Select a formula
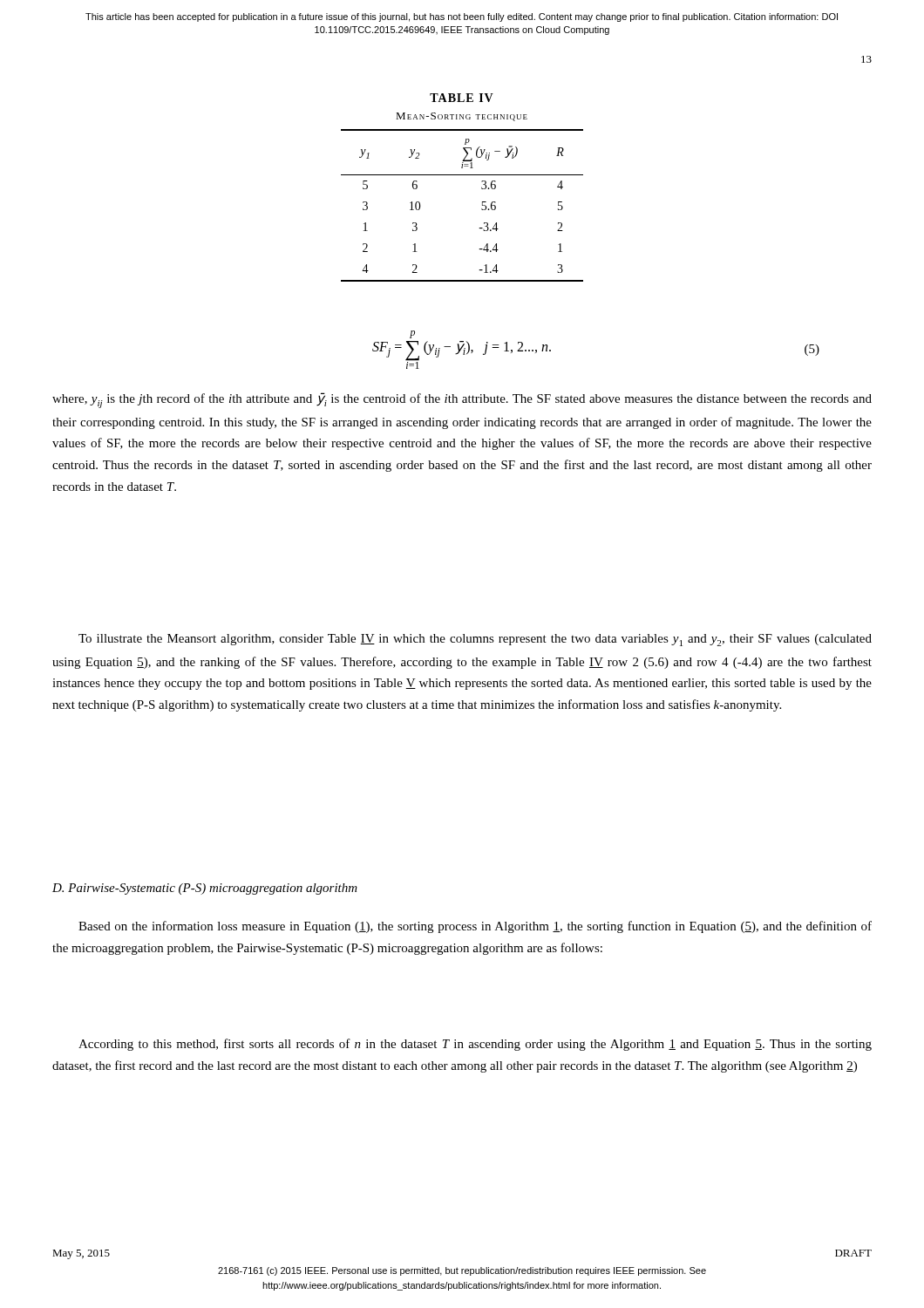 tap(462, 349)
